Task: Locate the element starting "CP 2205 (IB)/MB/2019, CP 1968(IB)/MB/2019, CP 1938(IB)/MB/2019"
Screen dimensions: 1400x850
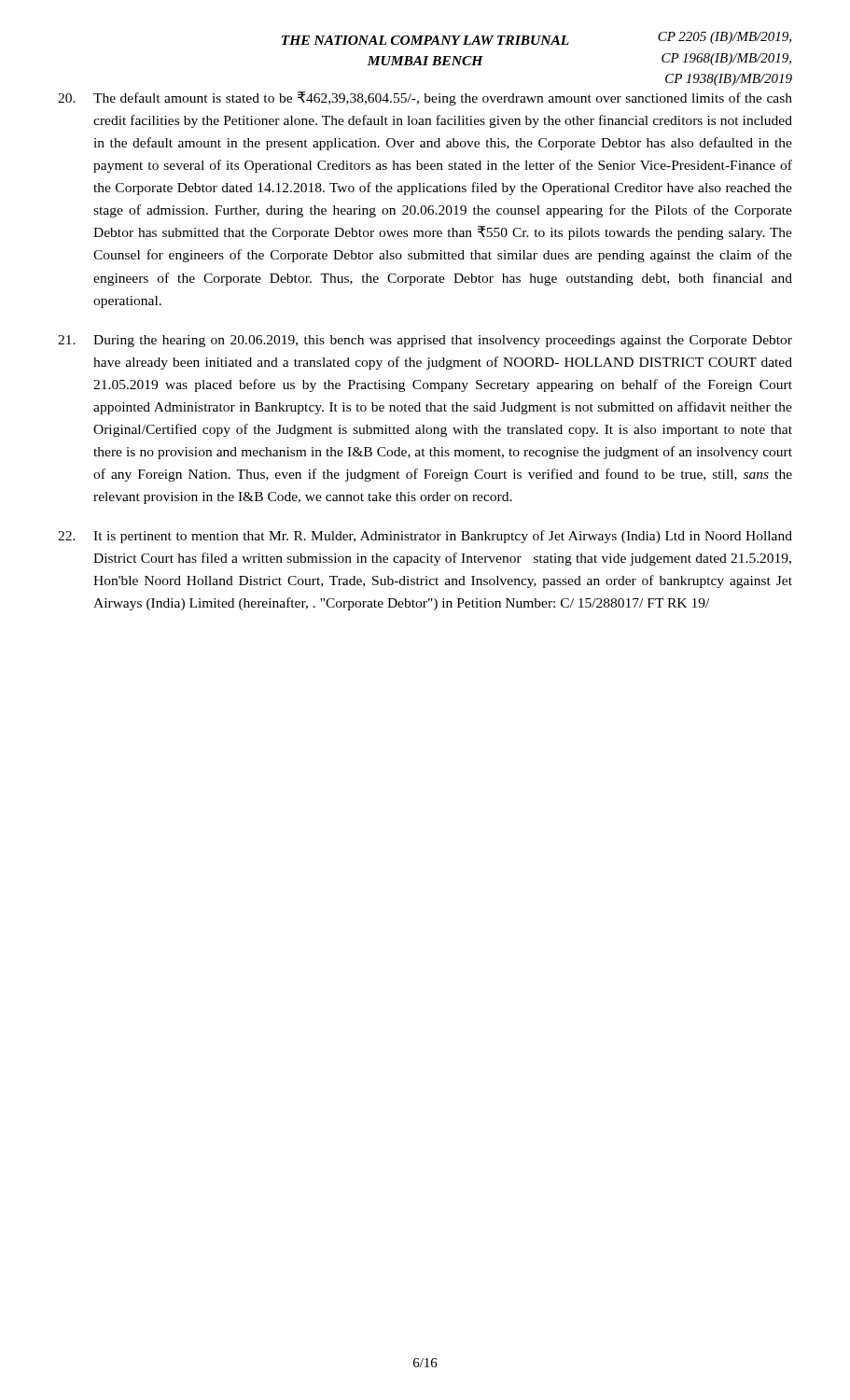Action: pyautogui.click(x=725, y=57)
